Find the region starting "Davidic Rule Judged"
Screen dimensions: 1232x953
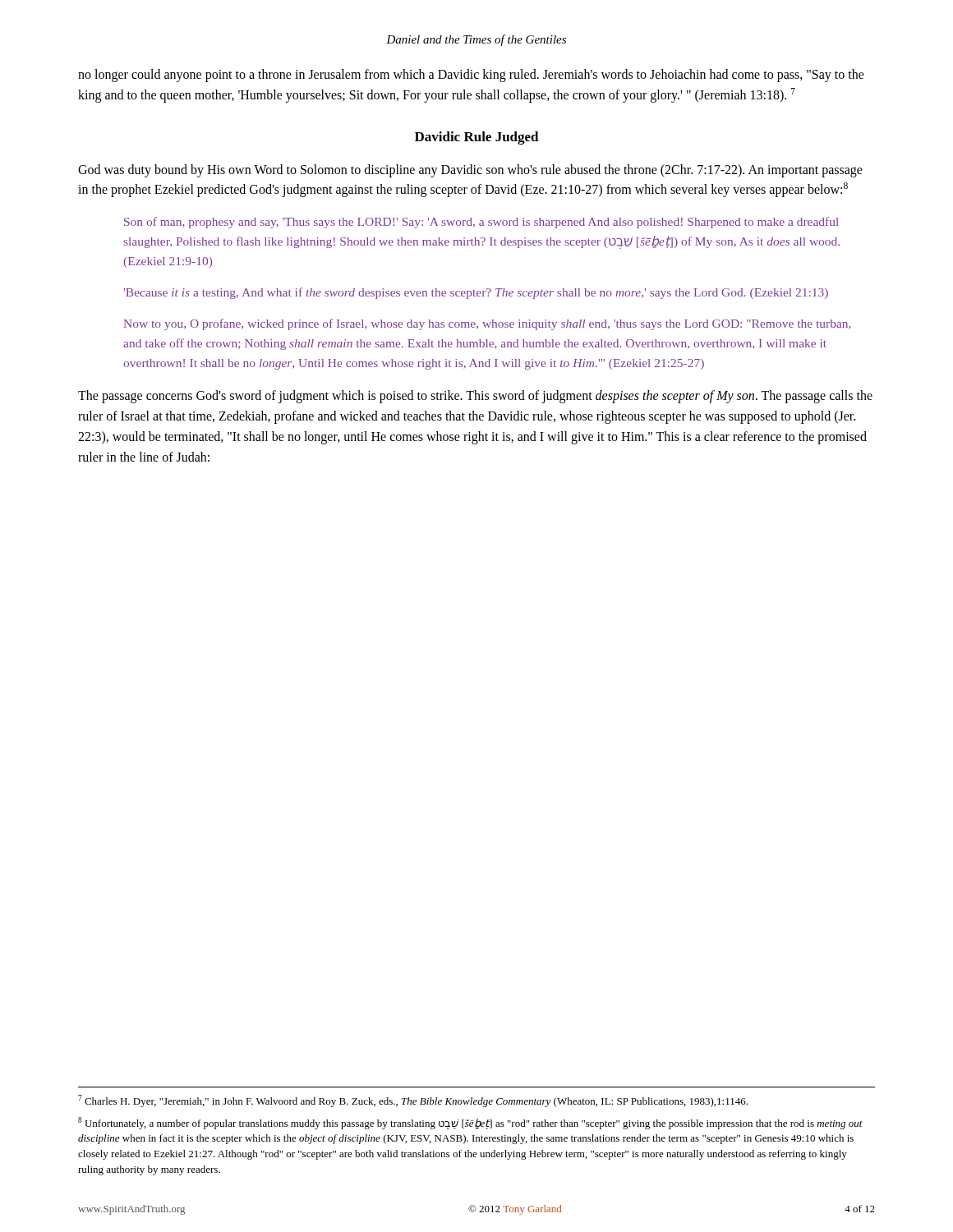tap(476, 136)
